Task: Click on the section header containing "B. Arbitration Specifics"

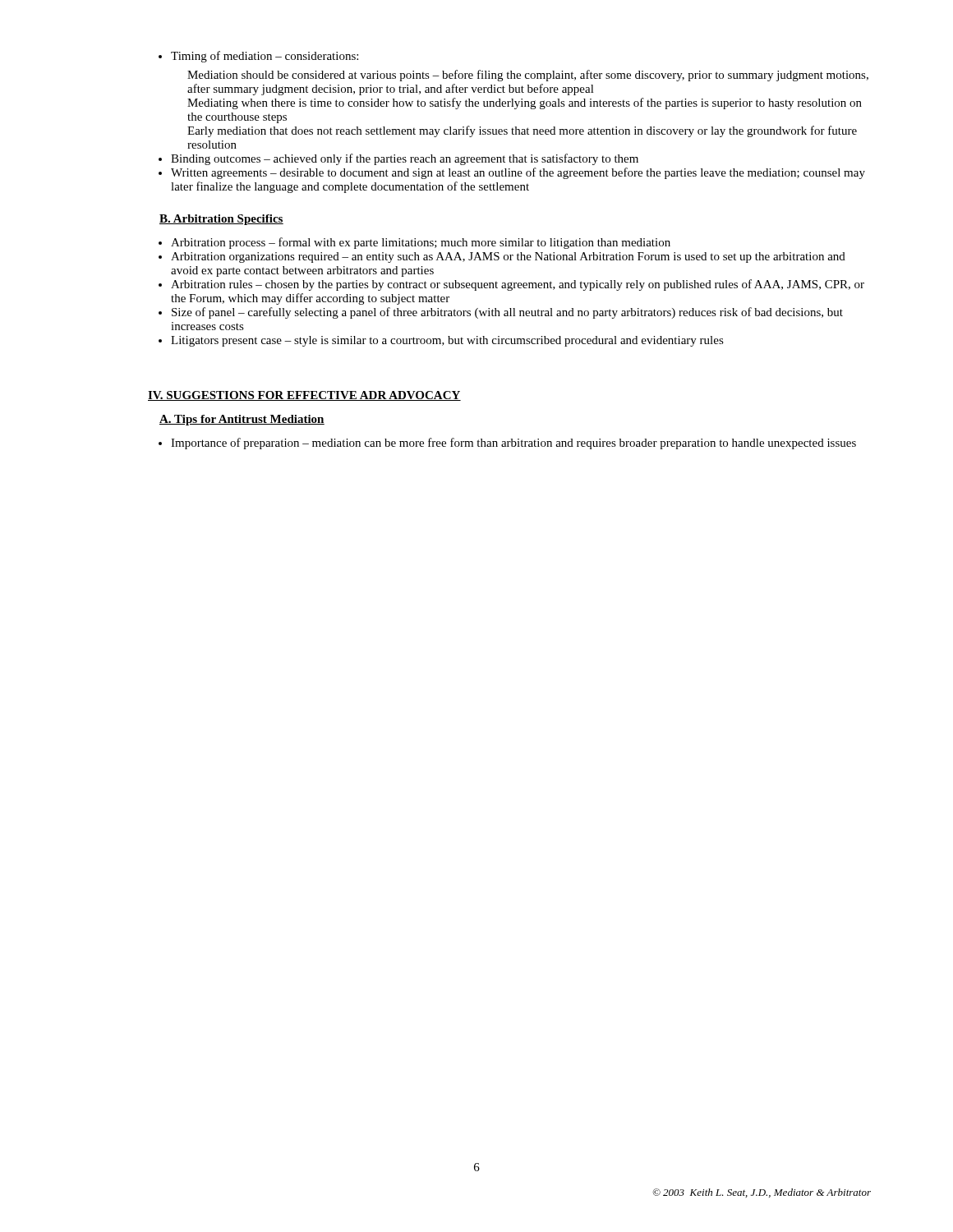Action: coord(221,218)
